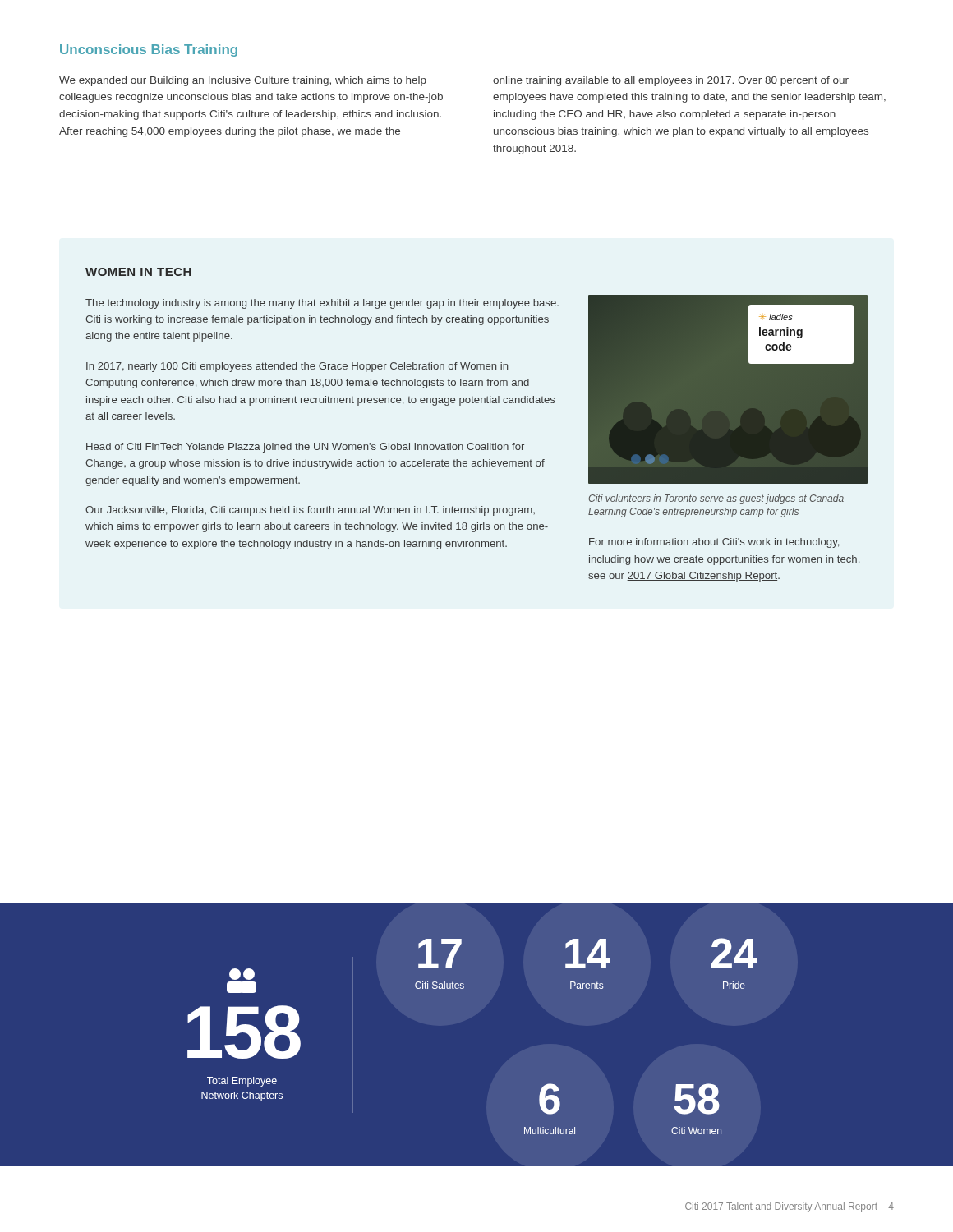Locate the passage starting "WOMEN IN TECH"
The image size is (953, 1232).
tap(139, 271)
